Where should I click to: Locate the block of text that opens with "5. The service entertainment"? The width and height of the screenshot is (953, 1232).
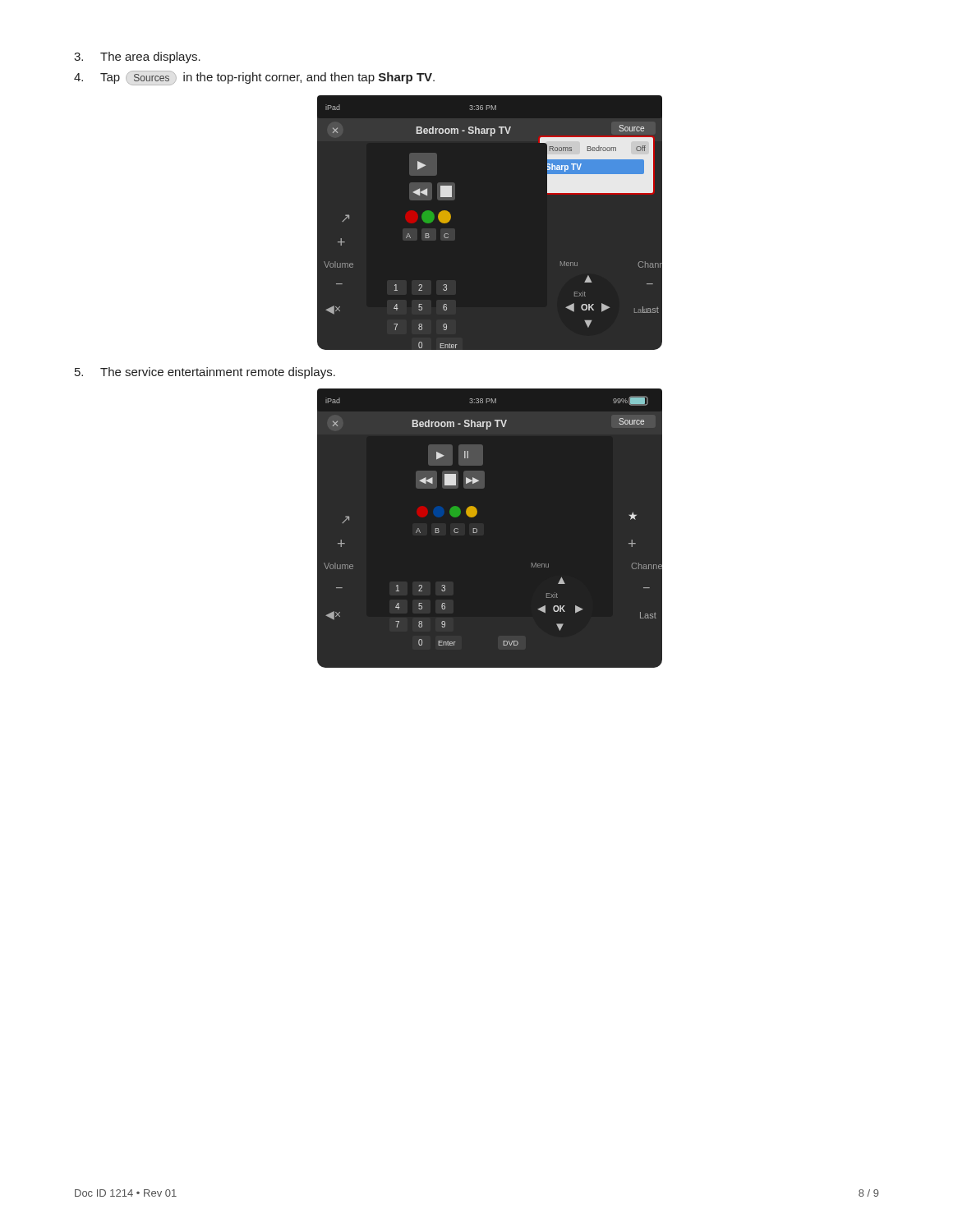click(205, 373)
